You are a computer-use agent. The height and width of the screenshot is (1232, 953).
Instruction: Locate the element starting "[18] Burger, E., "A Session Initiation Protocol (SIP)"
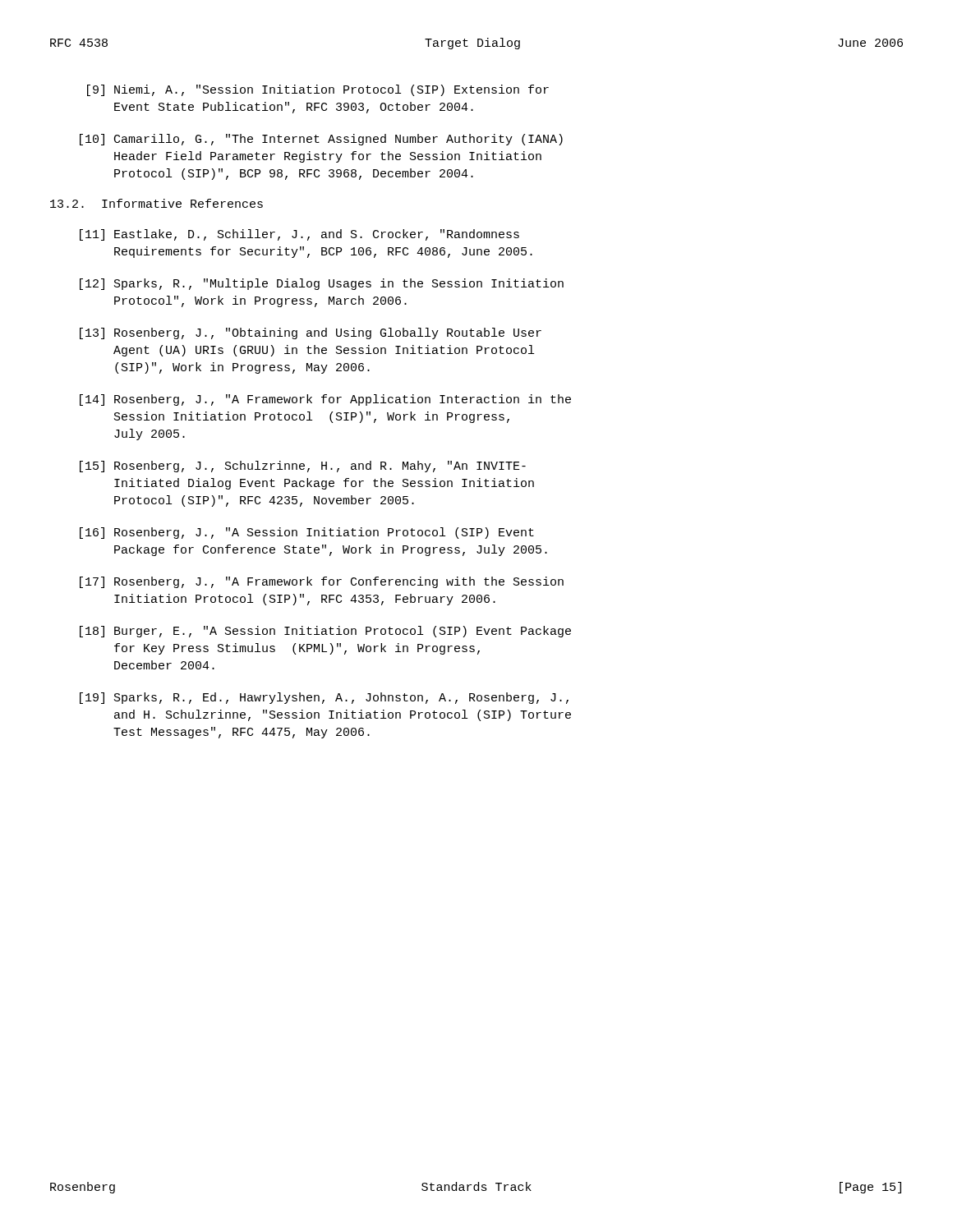[476, 649]
